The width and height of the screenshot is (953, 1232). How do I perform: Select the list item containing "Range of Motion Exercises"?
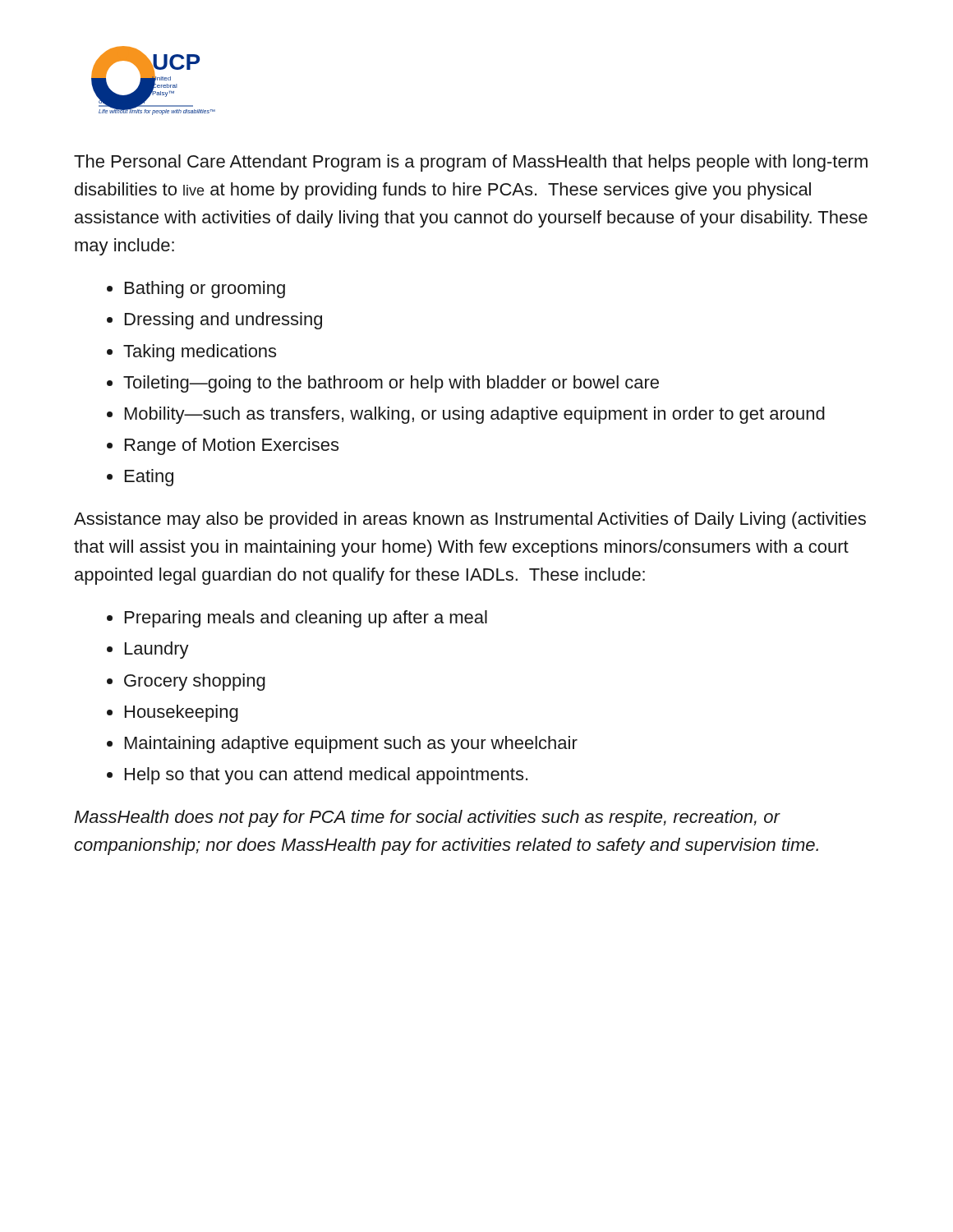pyautogui.click(x=231, y=445)
